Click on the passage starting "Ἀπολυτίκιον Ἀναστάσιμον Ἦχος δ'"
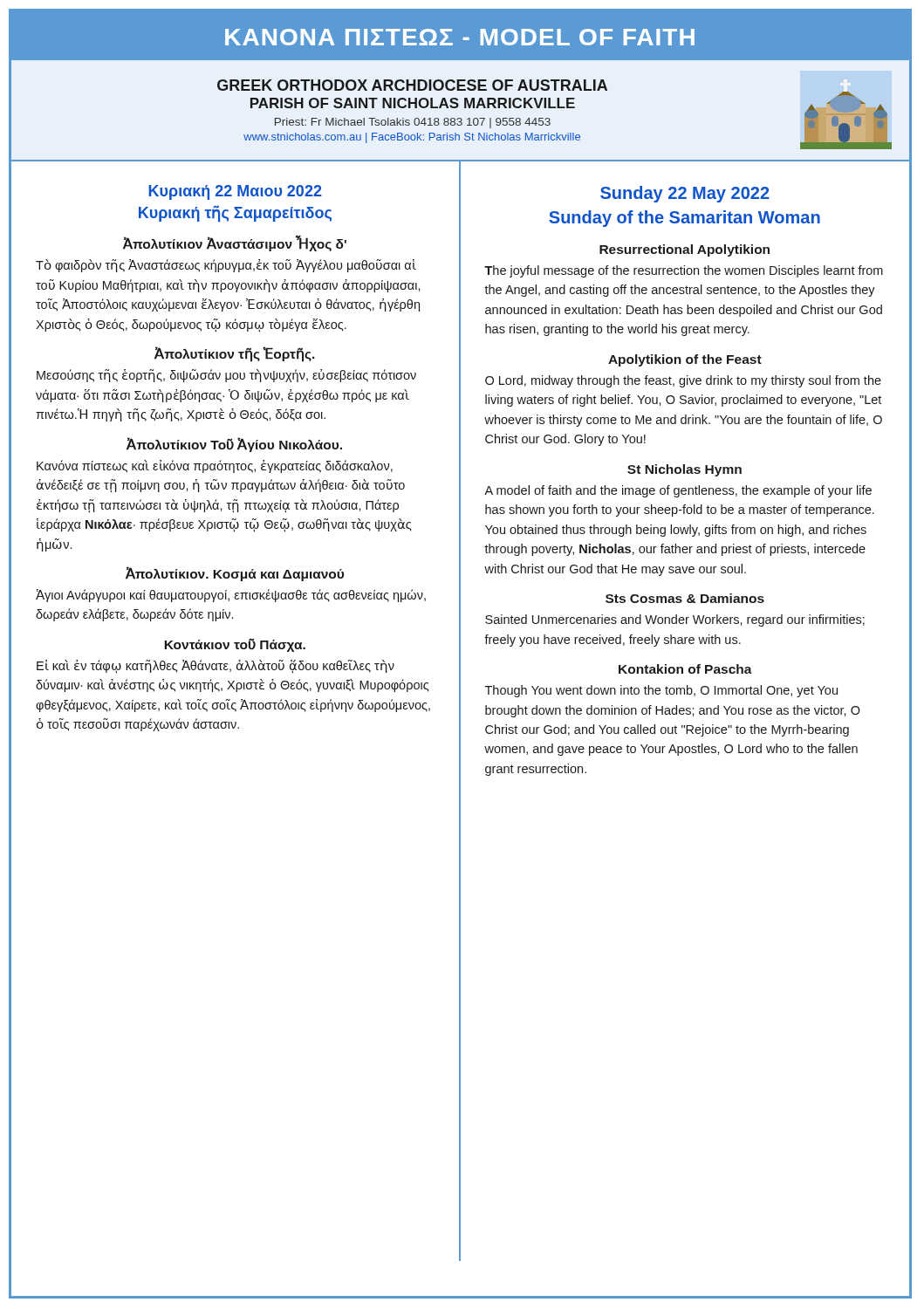 click(235, 244)
